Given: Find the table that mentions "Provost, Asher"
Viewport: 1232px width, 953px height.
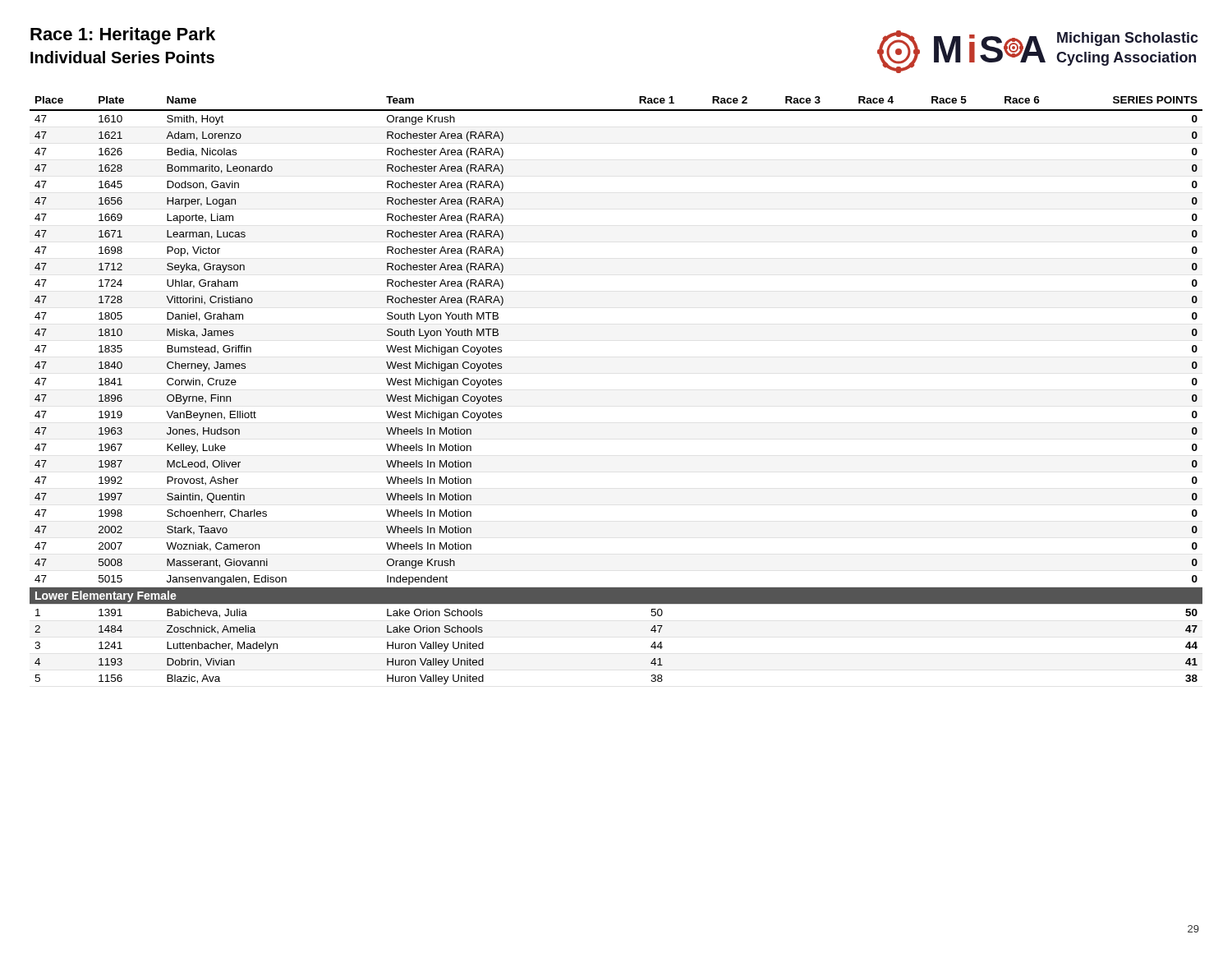Looking at the screenshot, I should [616, 389].
